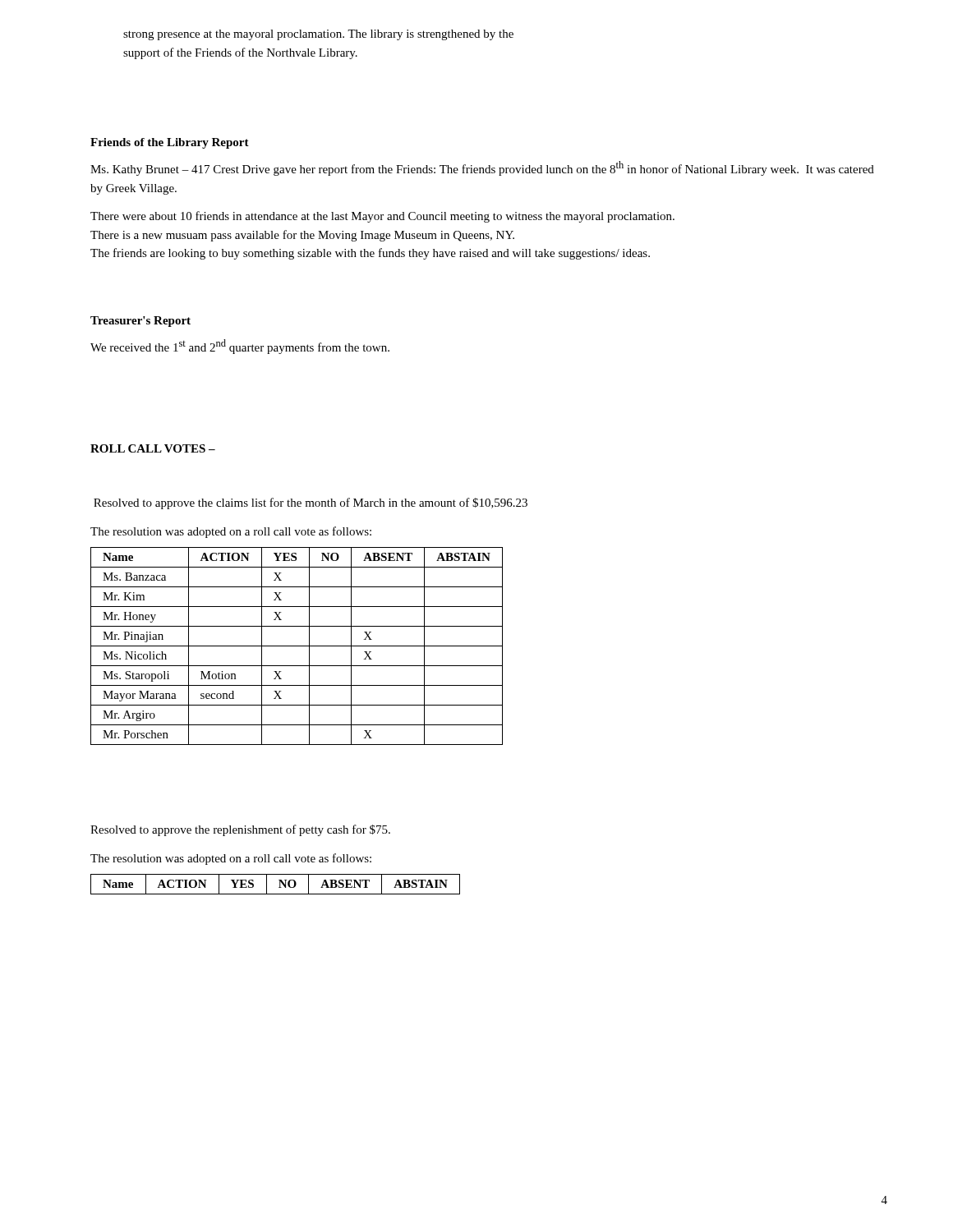The width and height of the screenshot is (953, 1232).
Task: Point to the block starting "There were about 10 friends in attendance at"
Action: click(x=383, y=235)
